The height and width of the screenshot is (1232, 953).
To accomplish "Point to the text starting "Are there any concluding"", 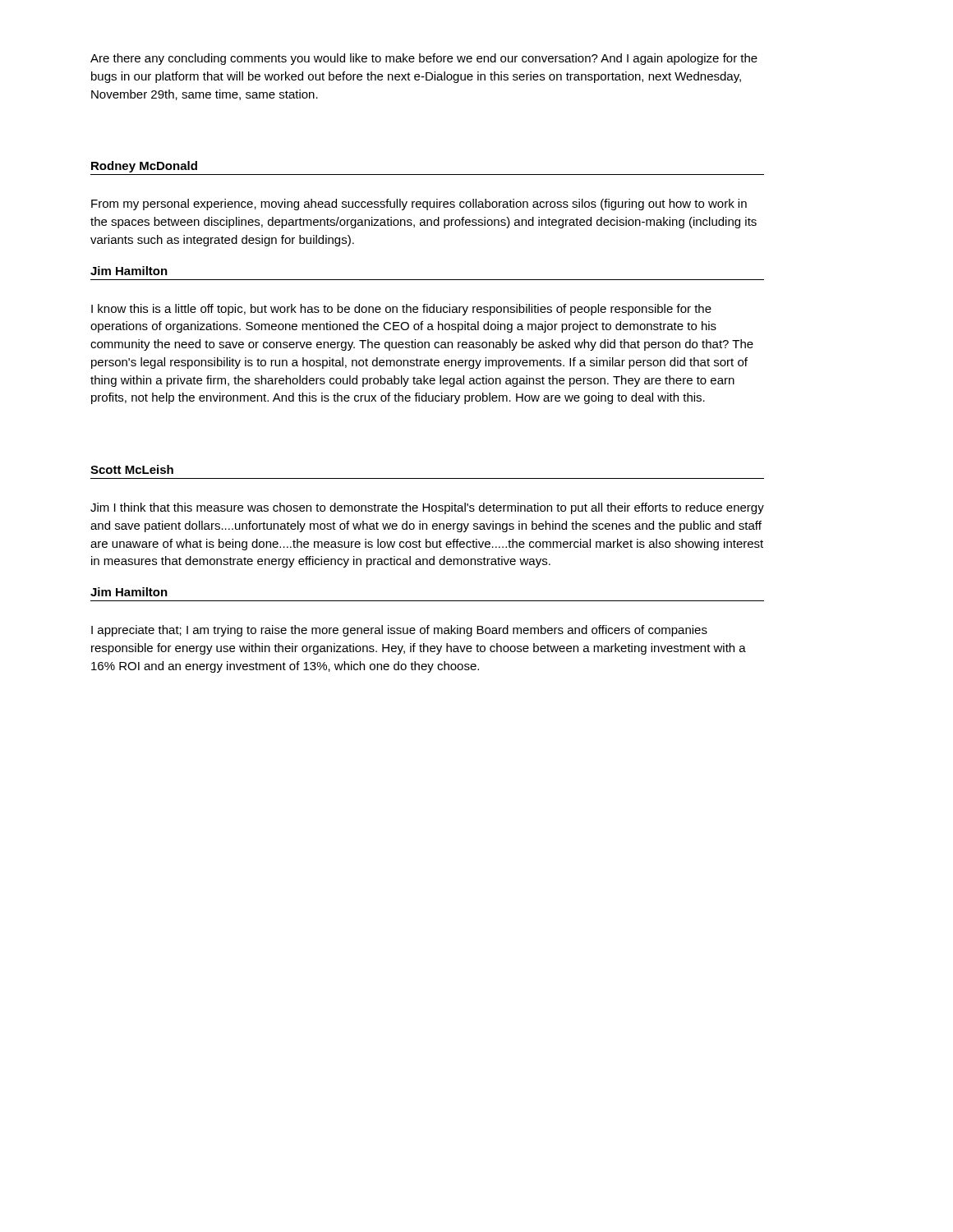I will tap(424, 76).
